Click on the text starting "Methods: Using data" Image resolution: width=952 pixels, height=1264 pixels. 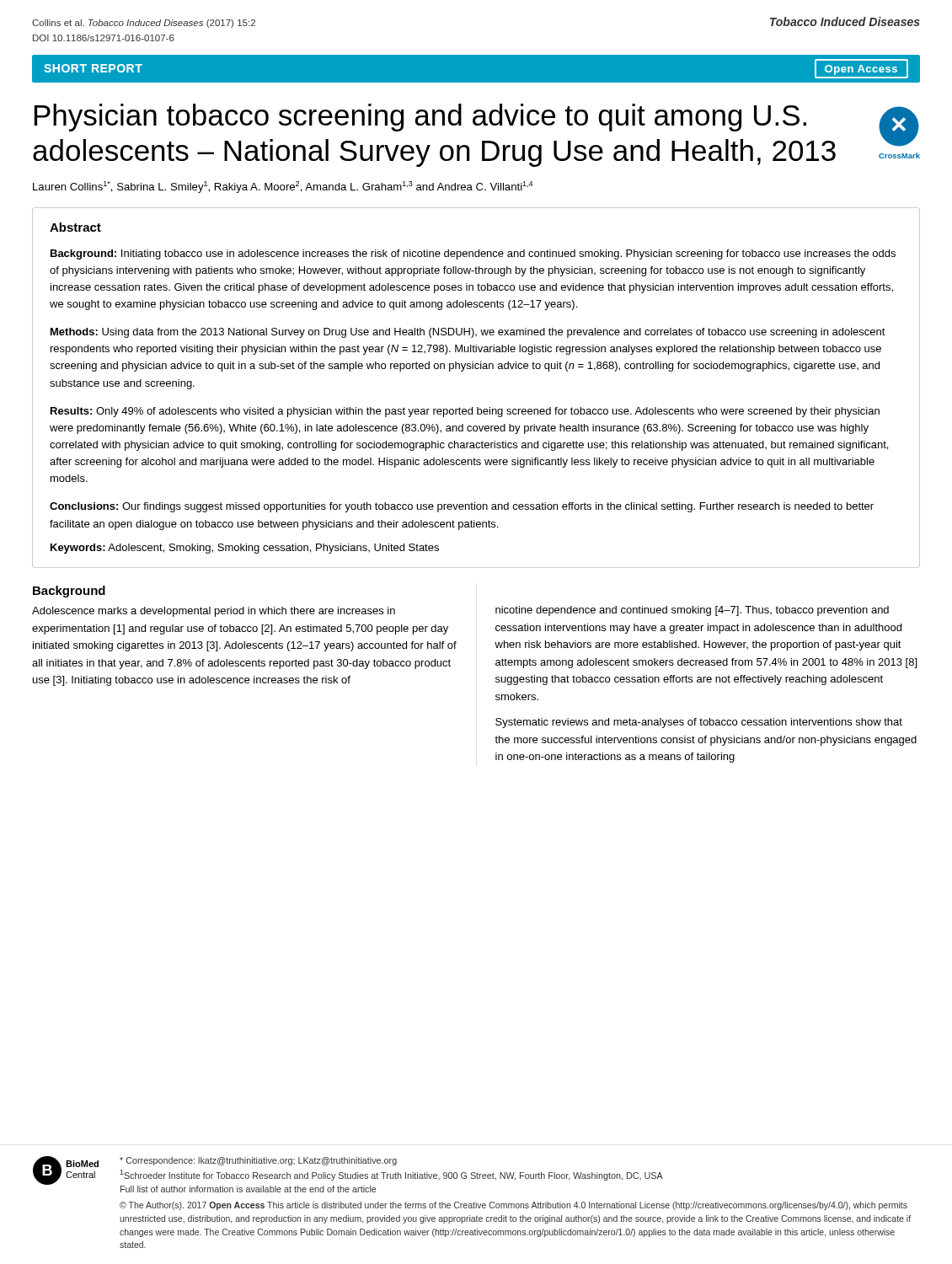467,357
